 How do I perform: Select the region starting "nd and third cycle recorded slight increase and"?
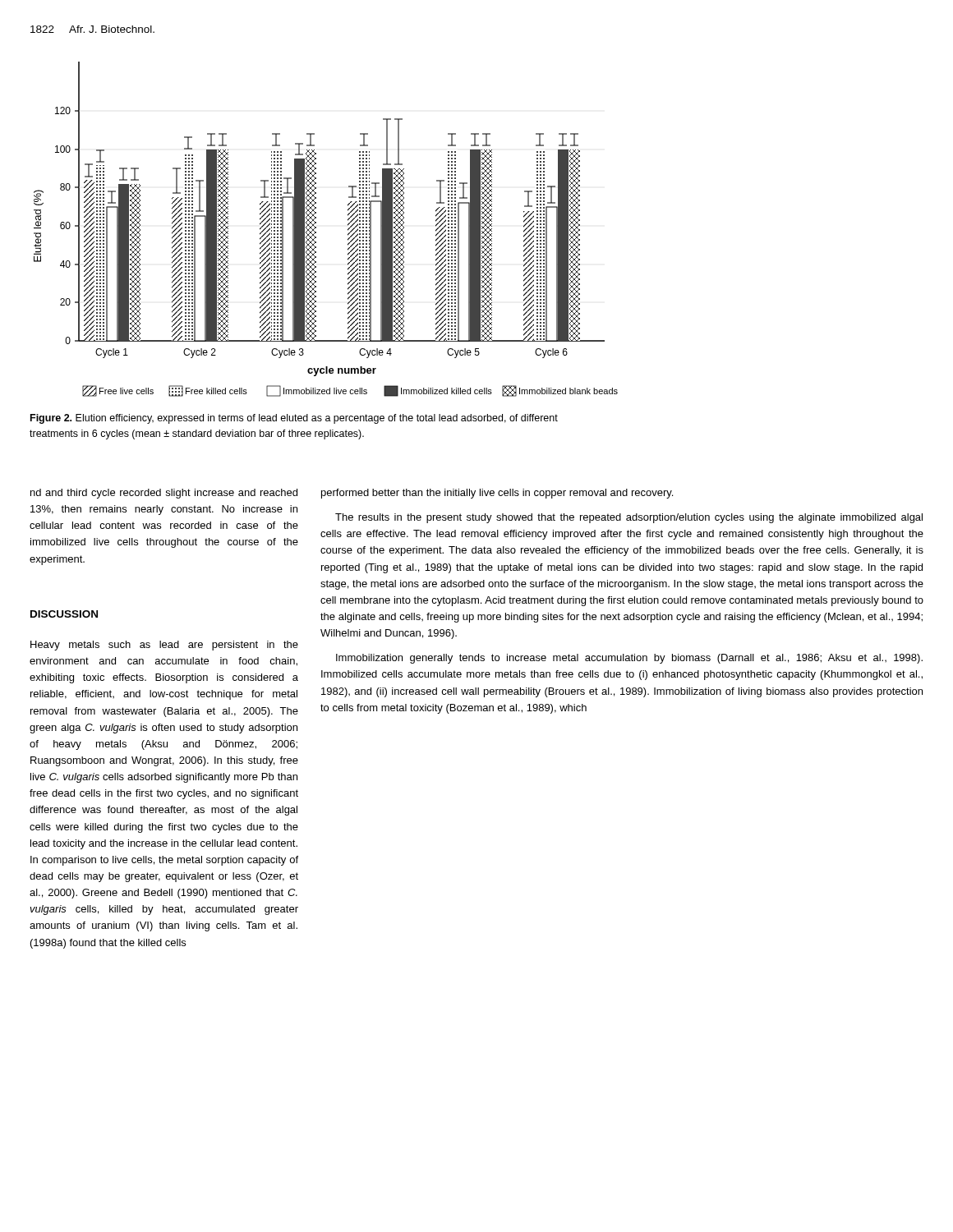click(x=164, y=526)
